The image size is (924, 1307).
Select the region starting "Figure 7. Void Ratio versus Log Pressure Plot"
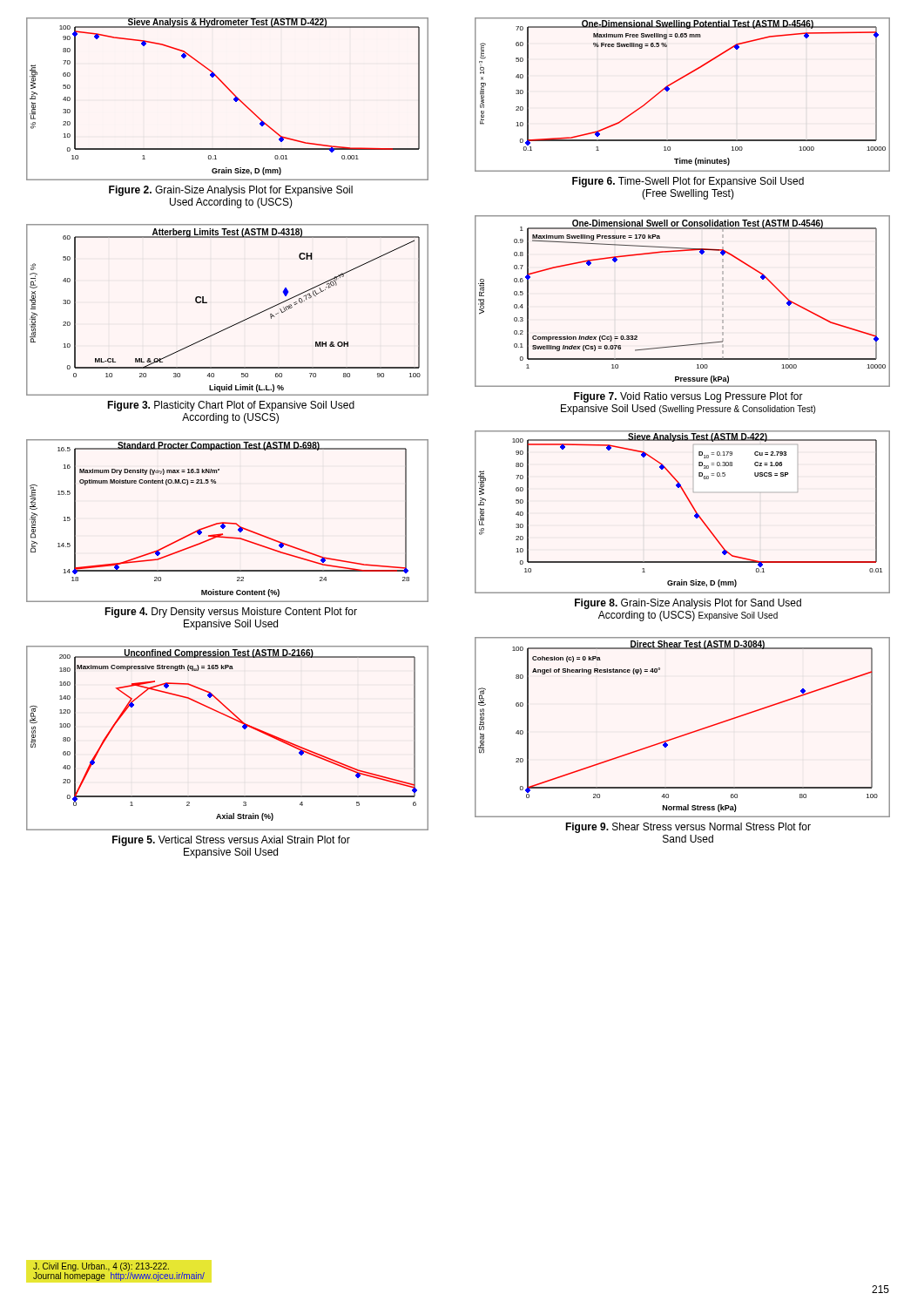pos(688,403)
